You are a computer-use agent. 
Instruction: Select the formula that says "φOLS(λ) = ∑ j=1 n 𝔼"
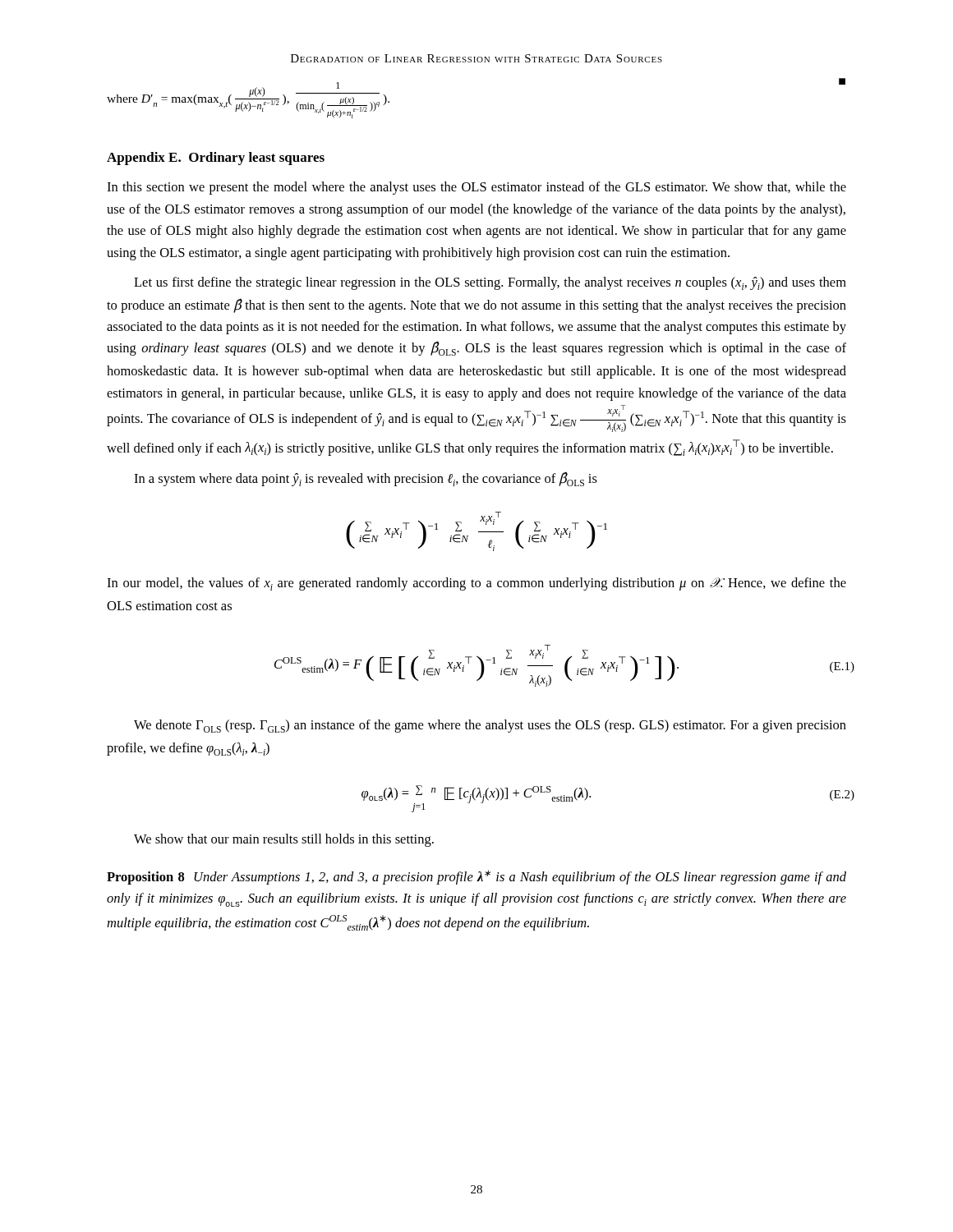point(604,795)
